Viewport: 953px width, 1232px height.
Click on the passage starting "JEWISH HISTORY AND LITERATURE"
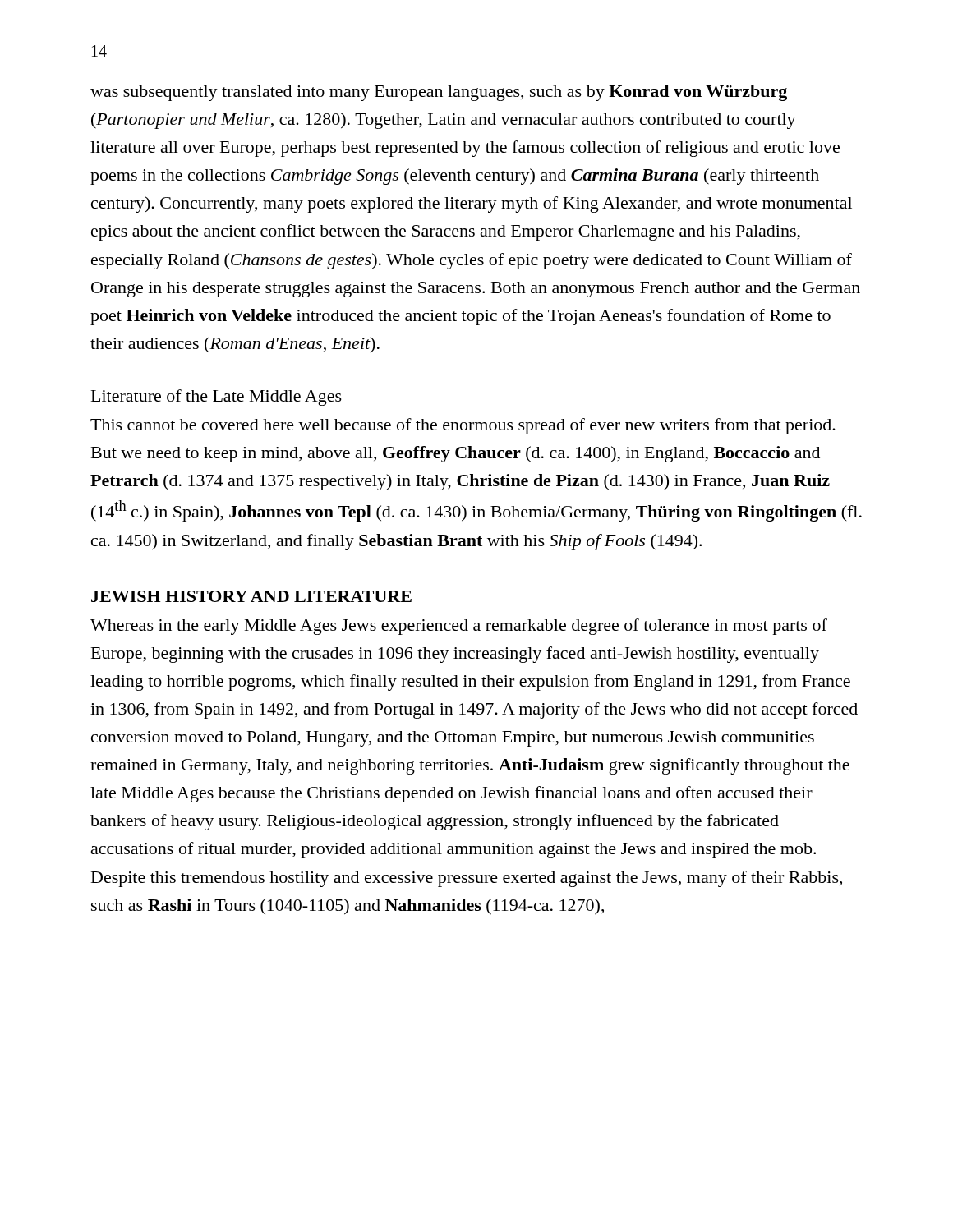coord(251,596)
